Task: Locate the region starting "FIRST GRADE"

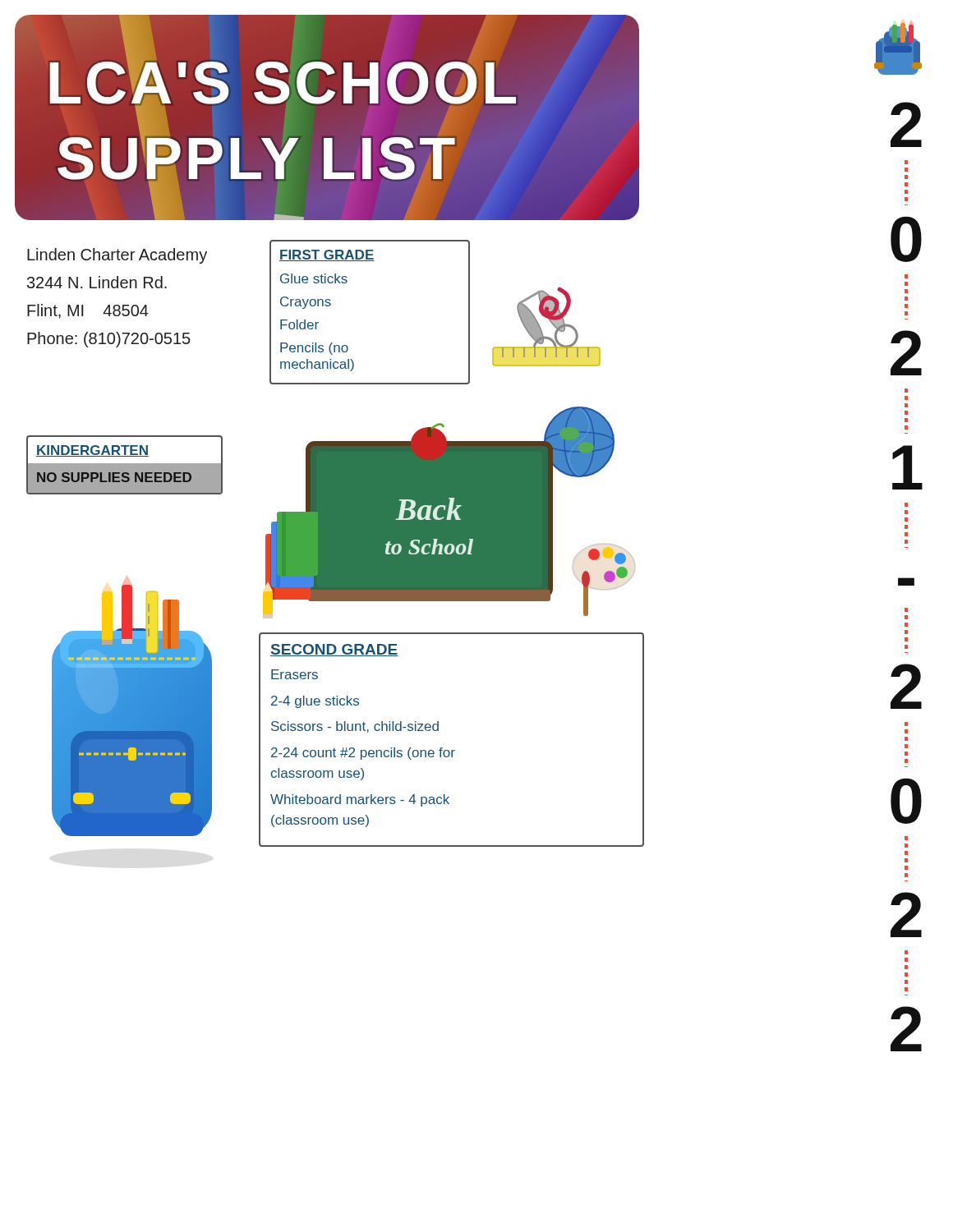Action: click(x=327, y=255)
